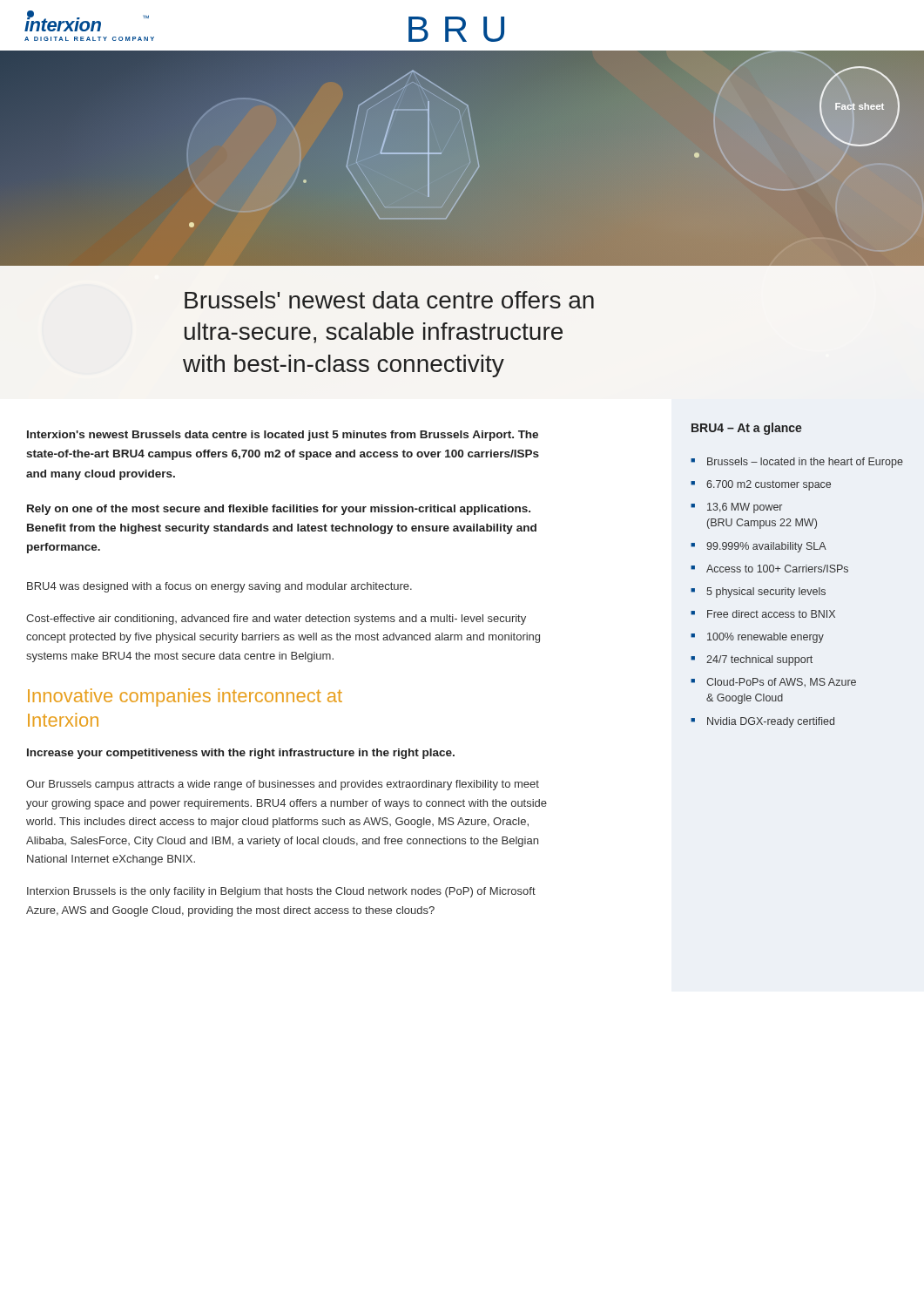Find the text block starting "Increase your competitiveness with the right infrastructure in"
This screenshot has height=1307, width=924.
coord(241,753)
